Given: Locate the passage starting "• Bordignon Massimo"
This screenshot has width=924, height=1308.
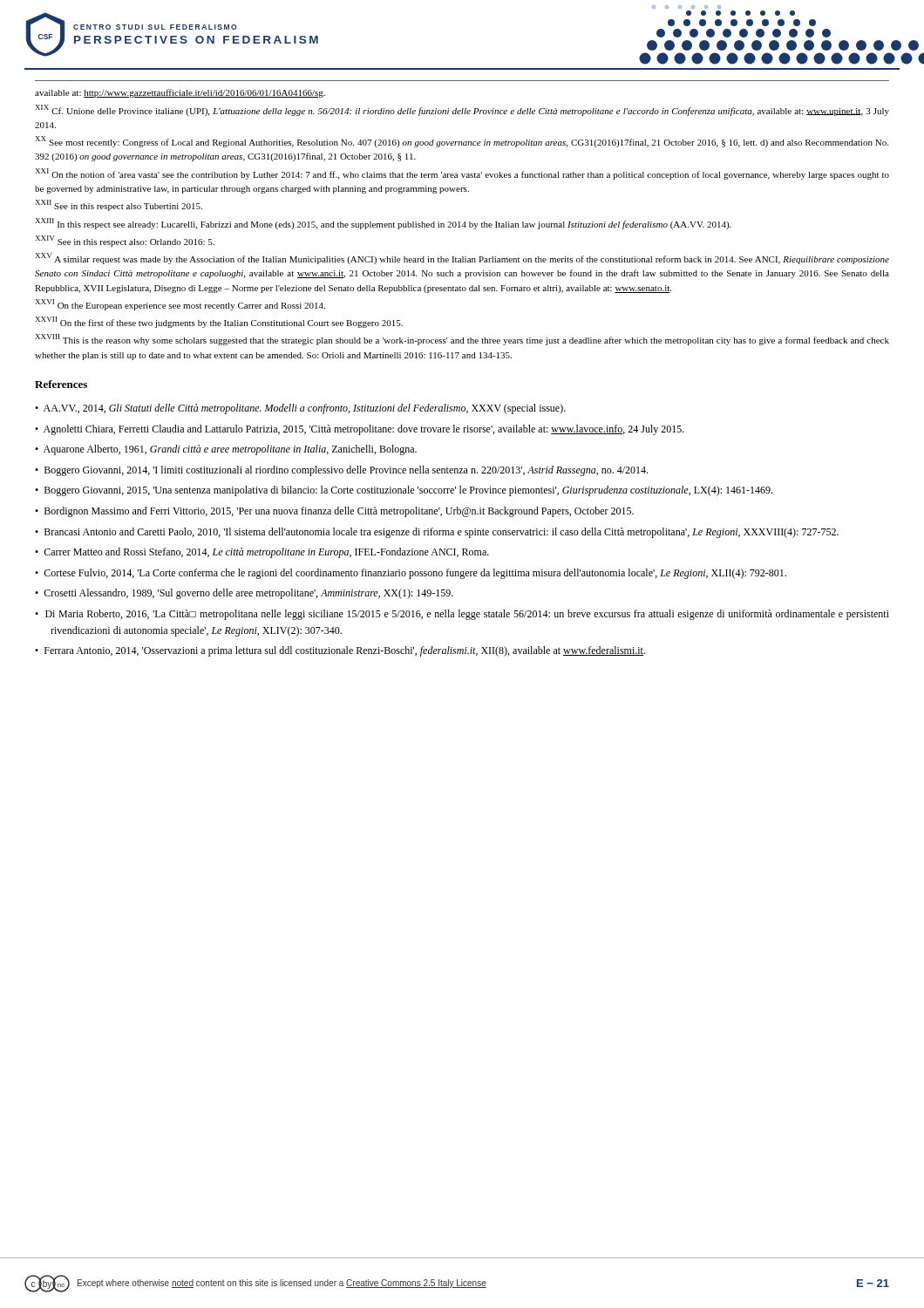Looking at the screenshot, I should (334, 511).
